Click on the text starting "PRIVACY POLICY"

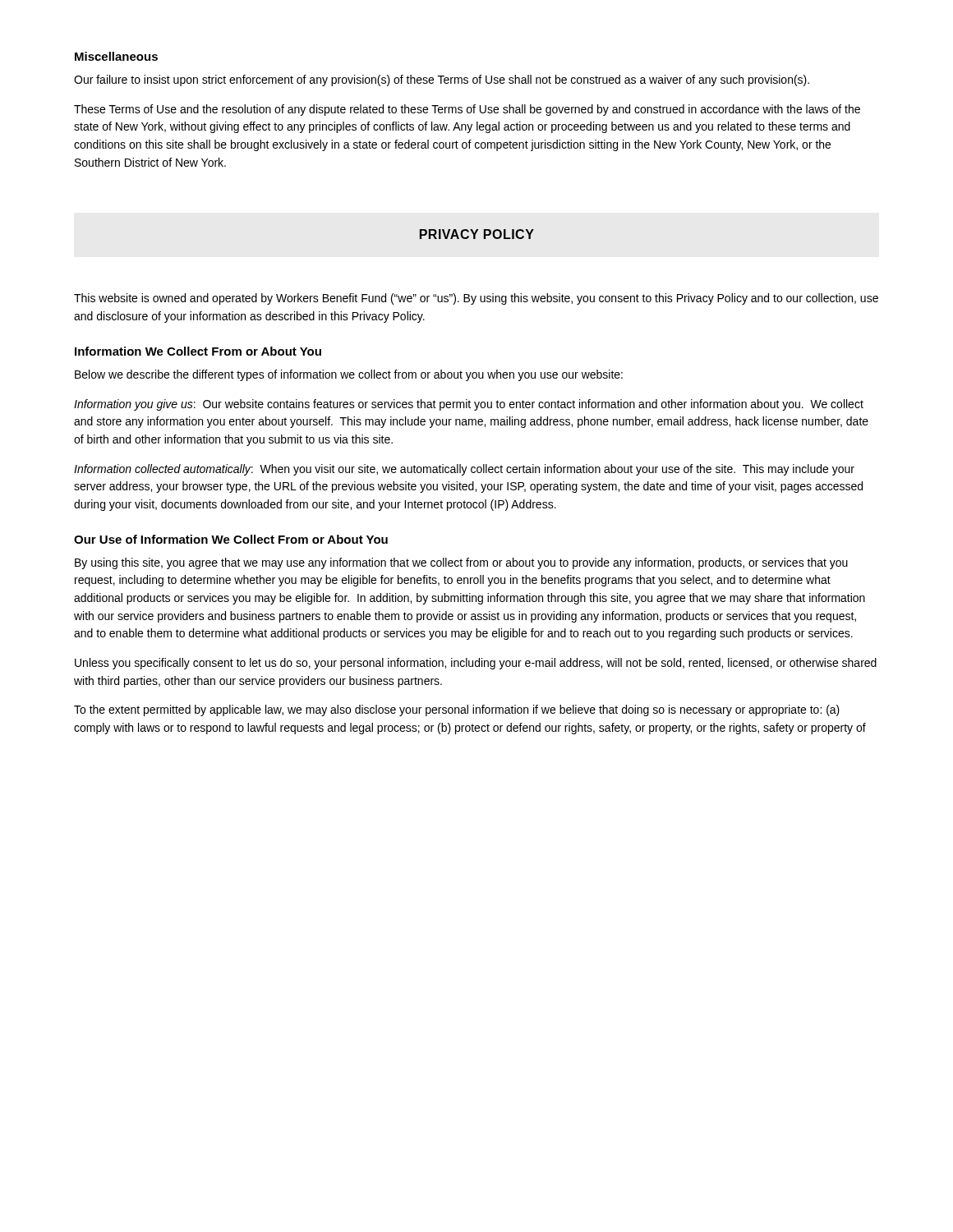476,235
